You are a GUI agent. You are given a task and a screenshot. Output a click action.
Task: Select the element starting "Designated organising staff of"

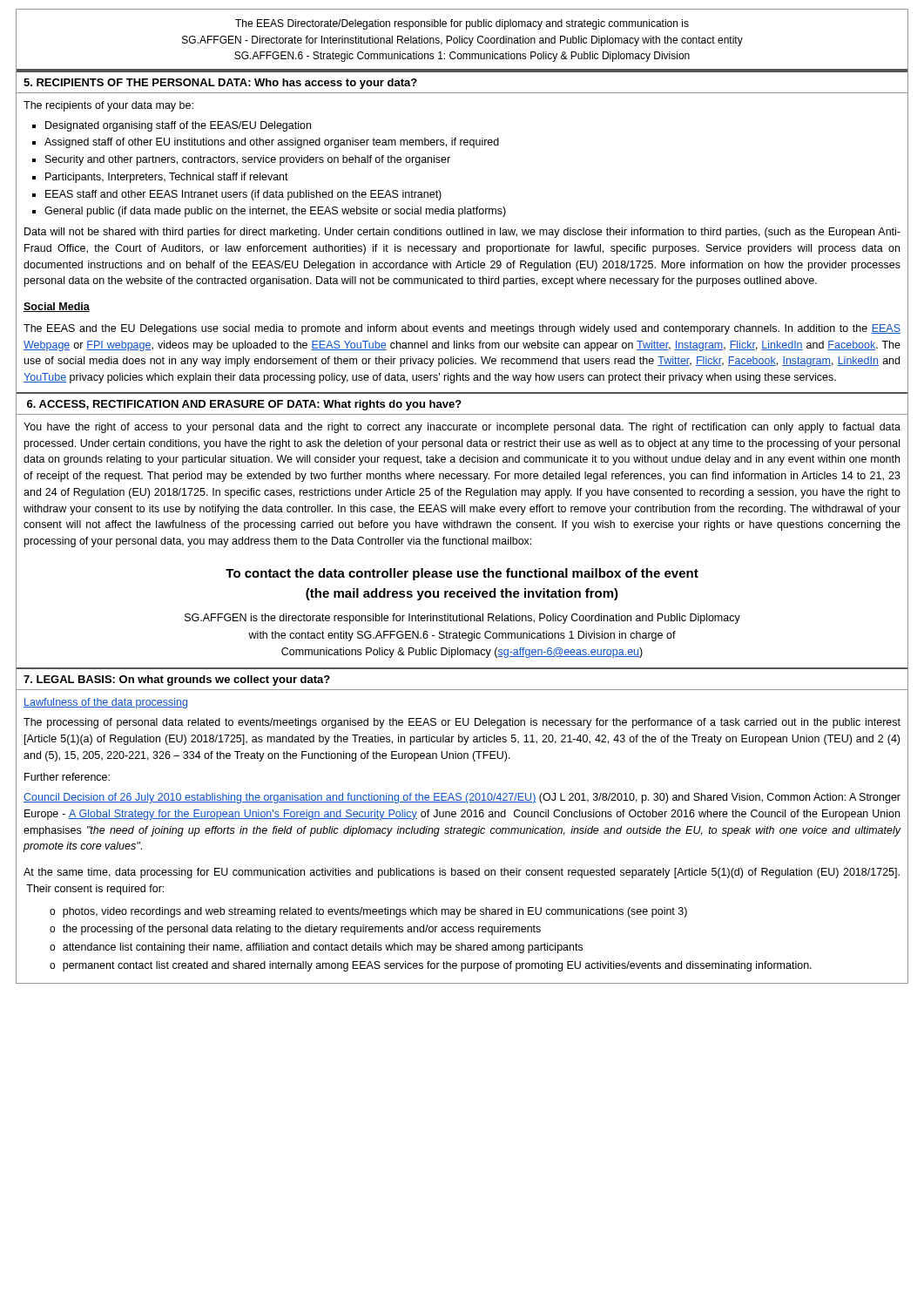[178, 125]
